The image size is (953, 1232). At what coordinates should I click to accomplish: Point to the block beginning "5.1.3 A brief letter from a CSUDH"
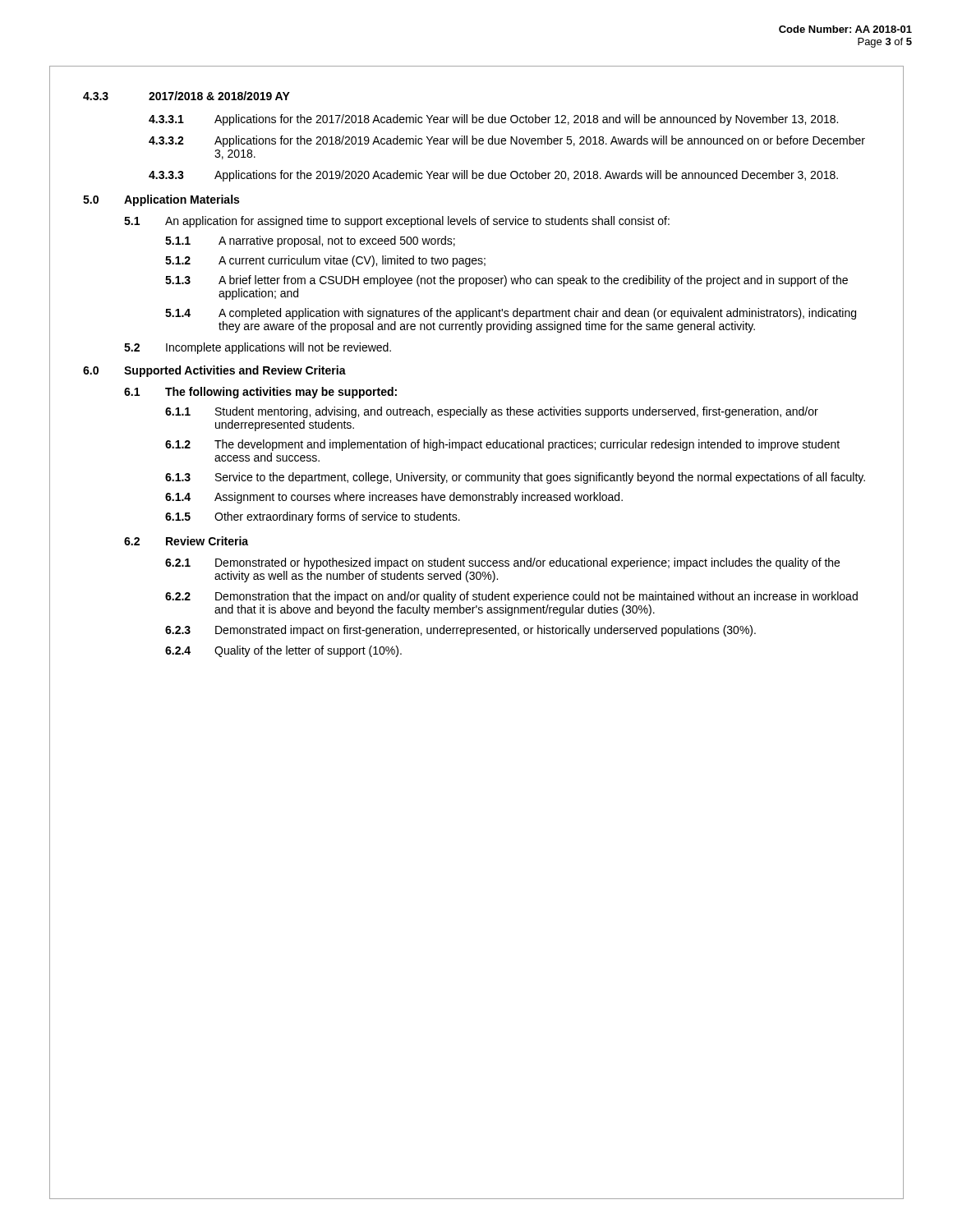click(x=518, y=287)
